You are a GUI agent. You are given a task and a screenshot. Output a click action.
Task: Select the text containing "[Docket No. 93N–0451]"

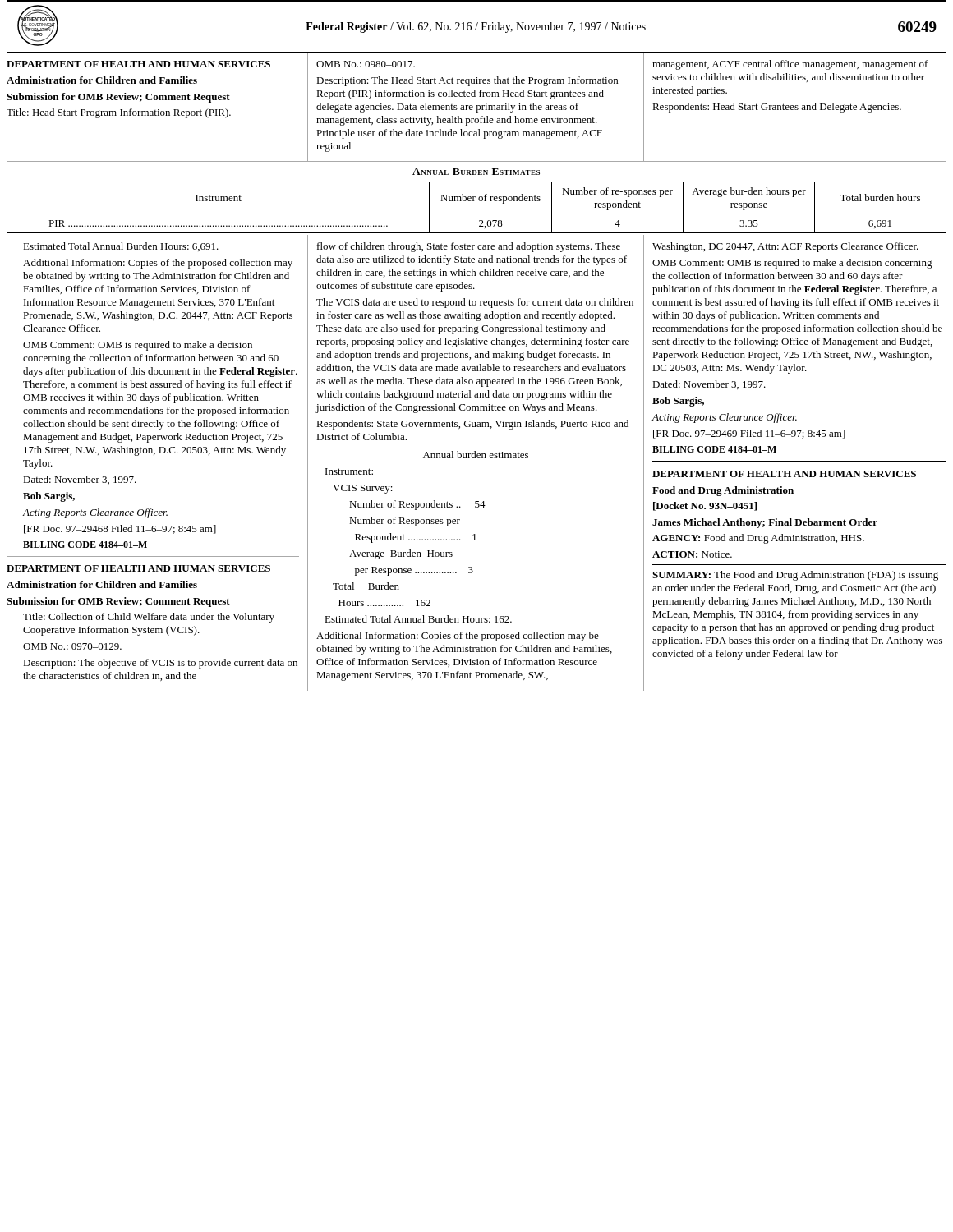click(705, 506)
